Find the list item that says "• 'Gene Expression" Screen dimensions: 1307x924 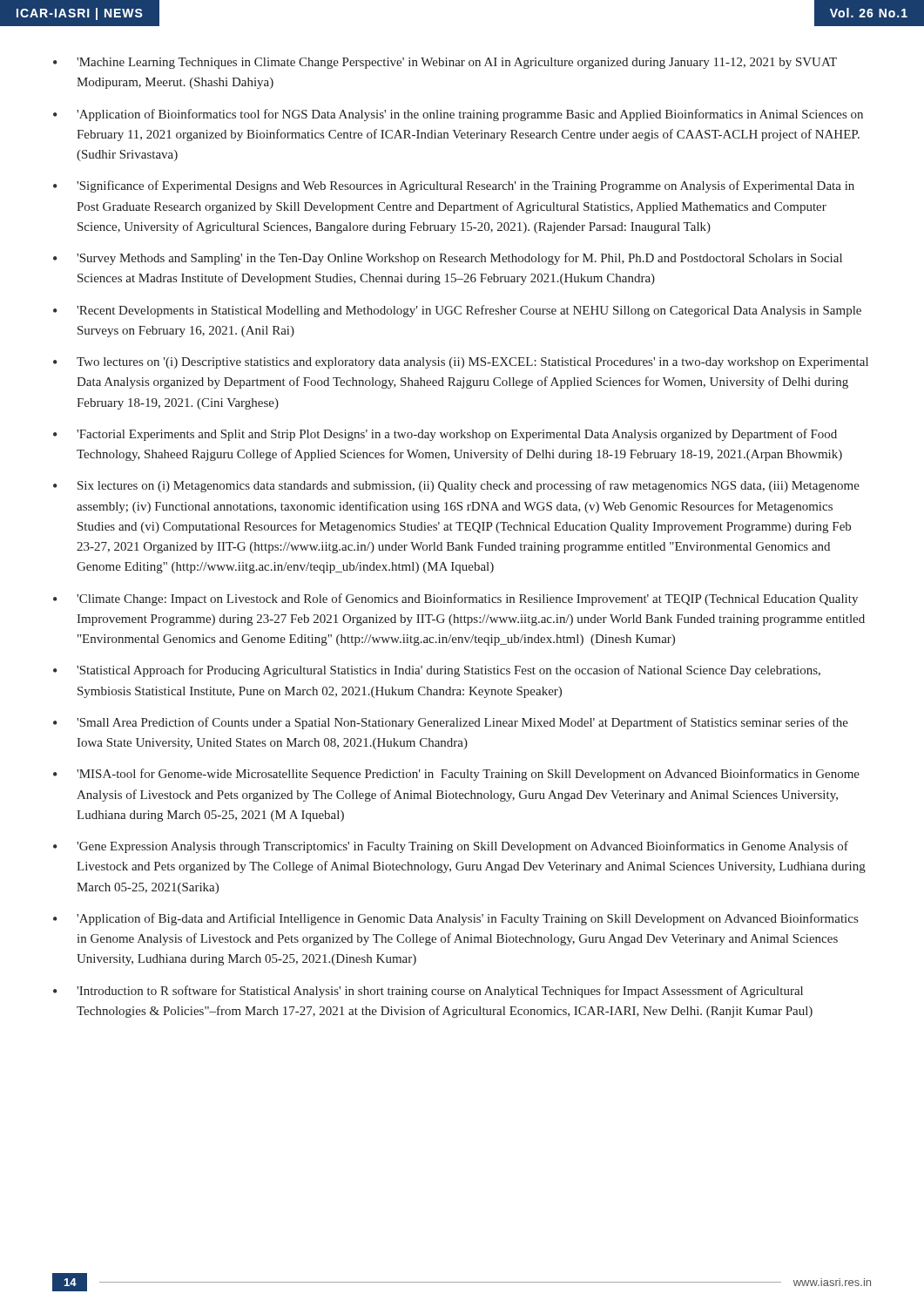462,867
